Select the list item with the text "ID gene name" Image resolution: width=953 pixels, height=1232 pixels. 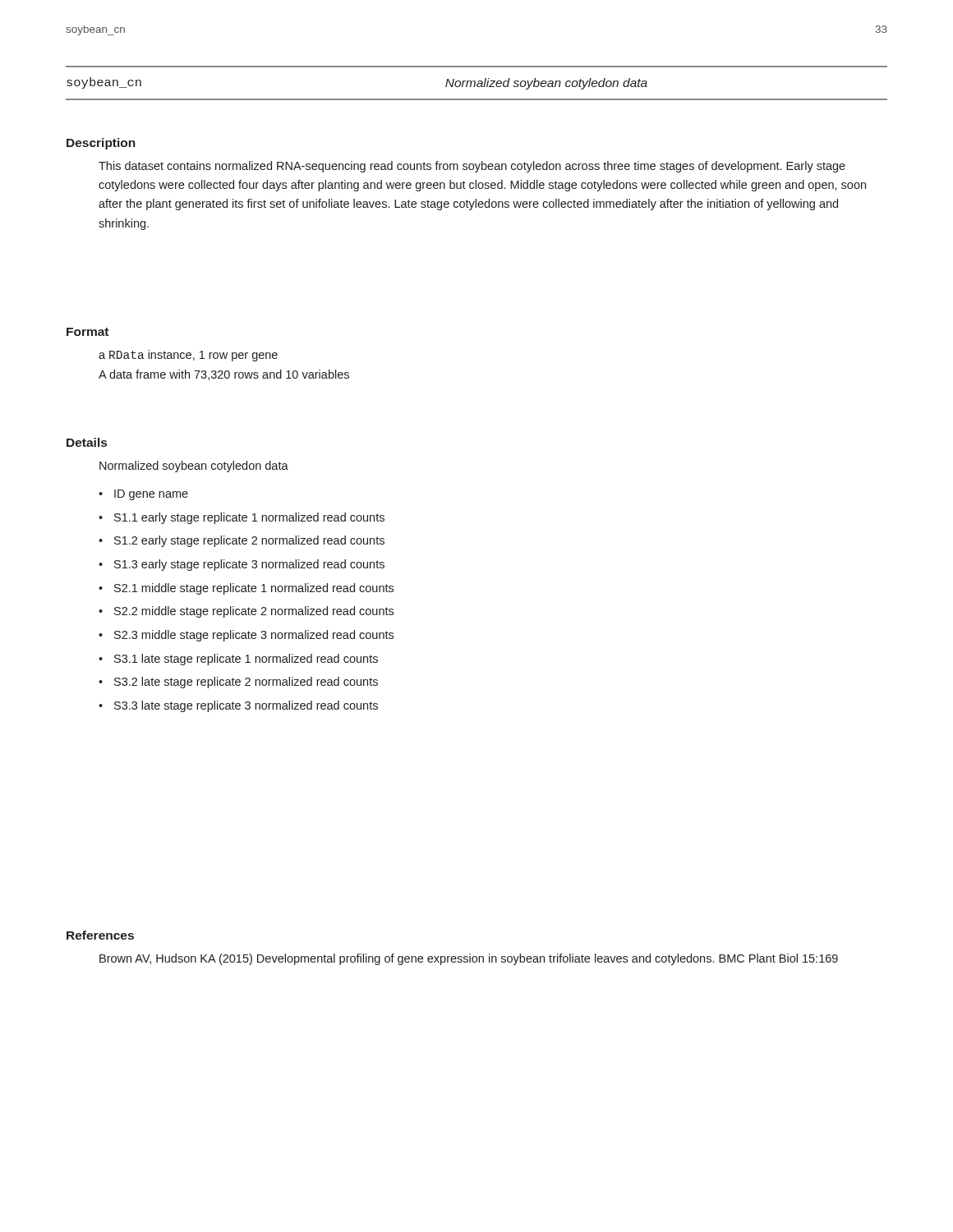pyautogui.click(x=151, y=494)
